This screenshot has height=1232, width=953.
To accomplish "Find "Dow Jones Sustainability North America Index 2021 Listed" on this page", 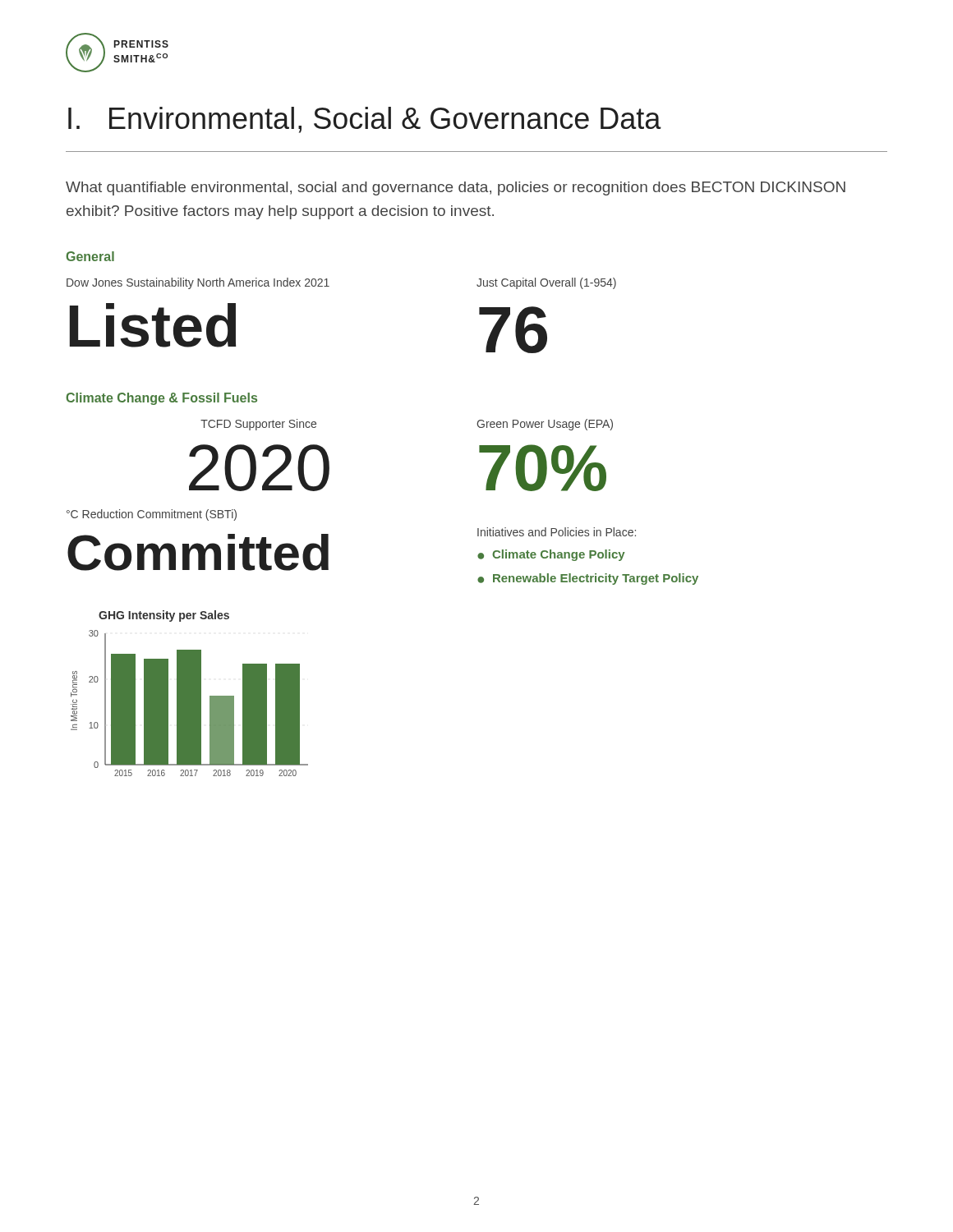I will point(198,283).
